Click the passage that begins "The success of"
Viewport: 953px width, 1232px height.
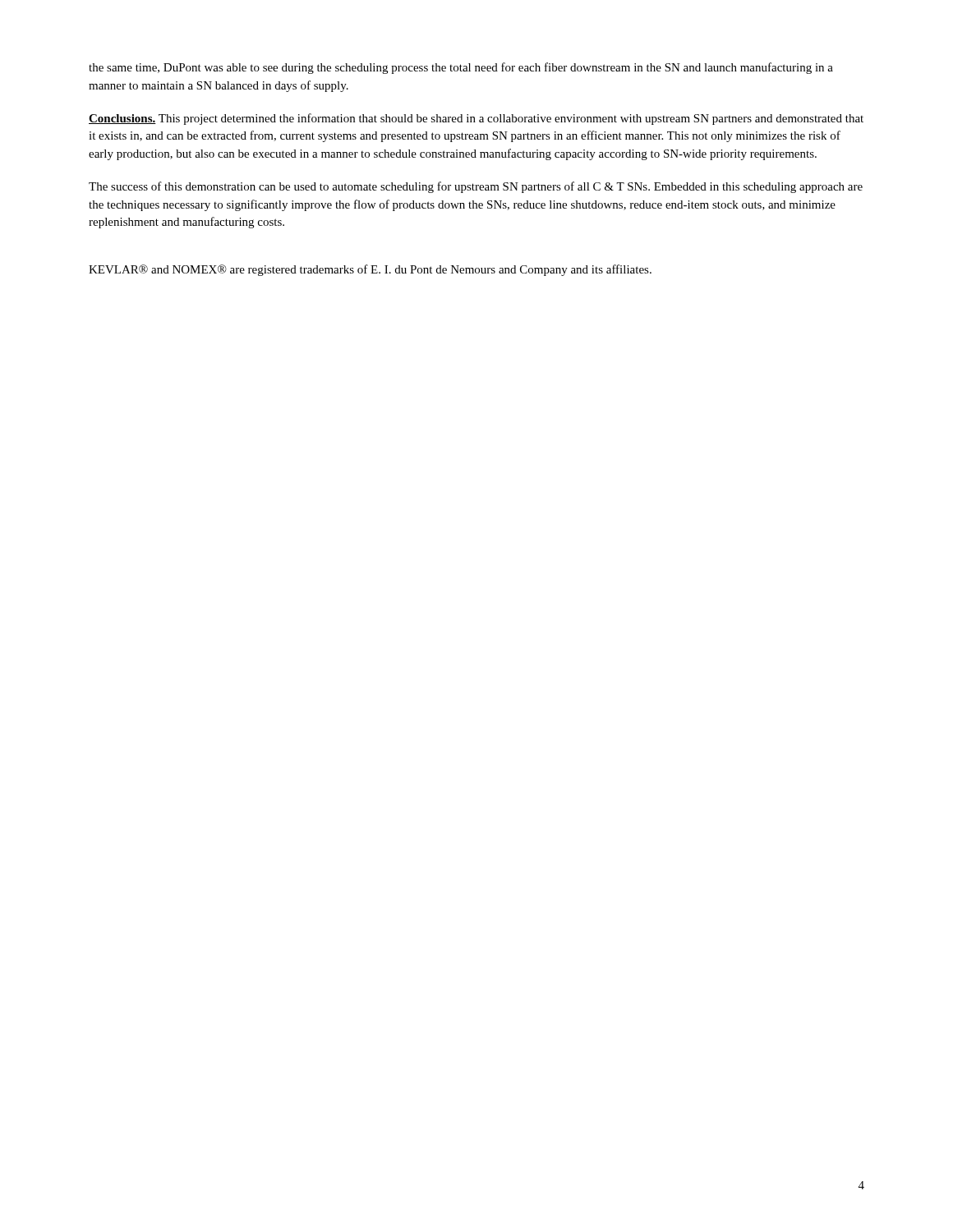coord(476,204)
